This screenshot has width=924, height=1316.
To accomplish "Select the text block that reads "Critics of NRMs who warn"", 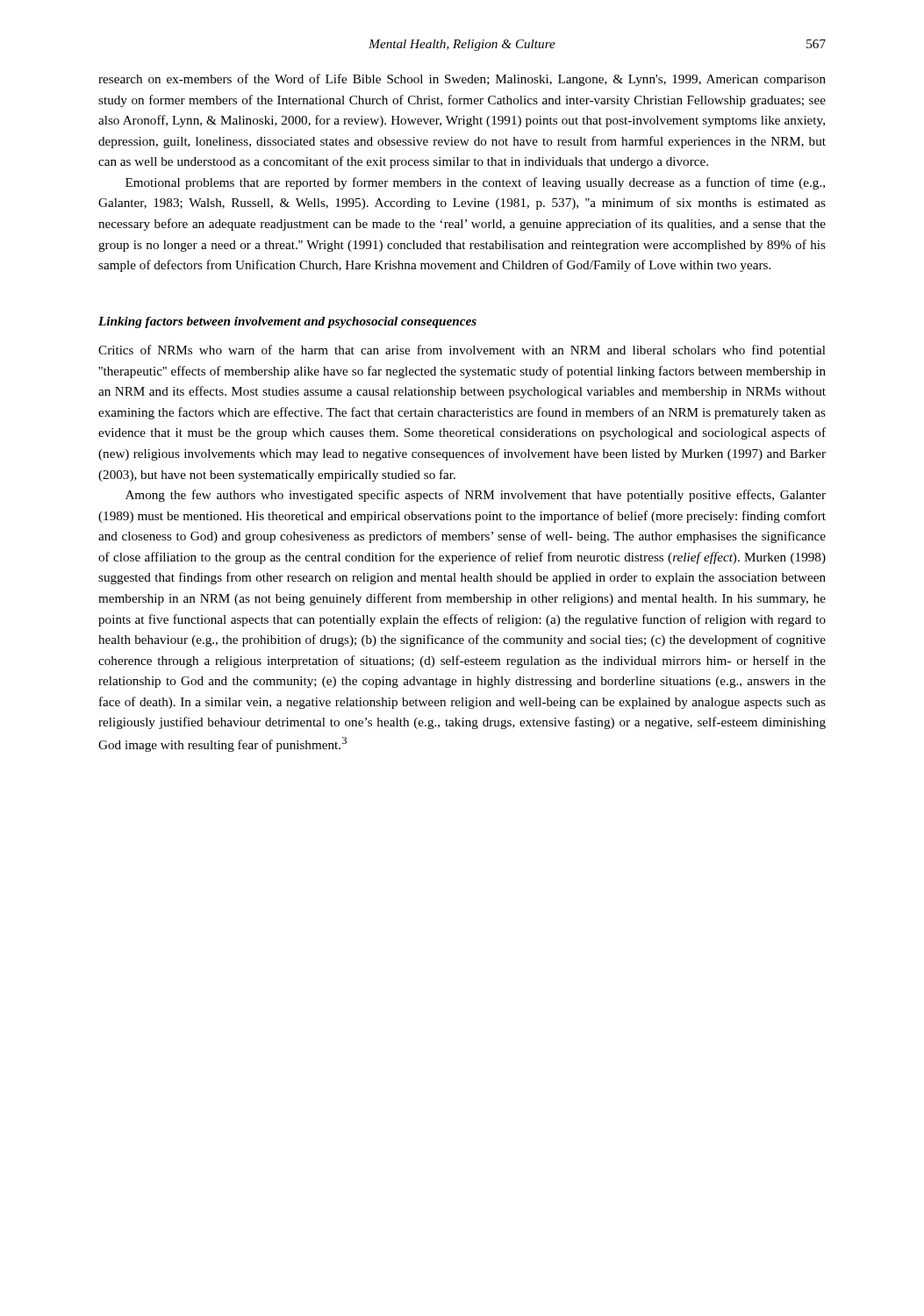I will (462, 412).
